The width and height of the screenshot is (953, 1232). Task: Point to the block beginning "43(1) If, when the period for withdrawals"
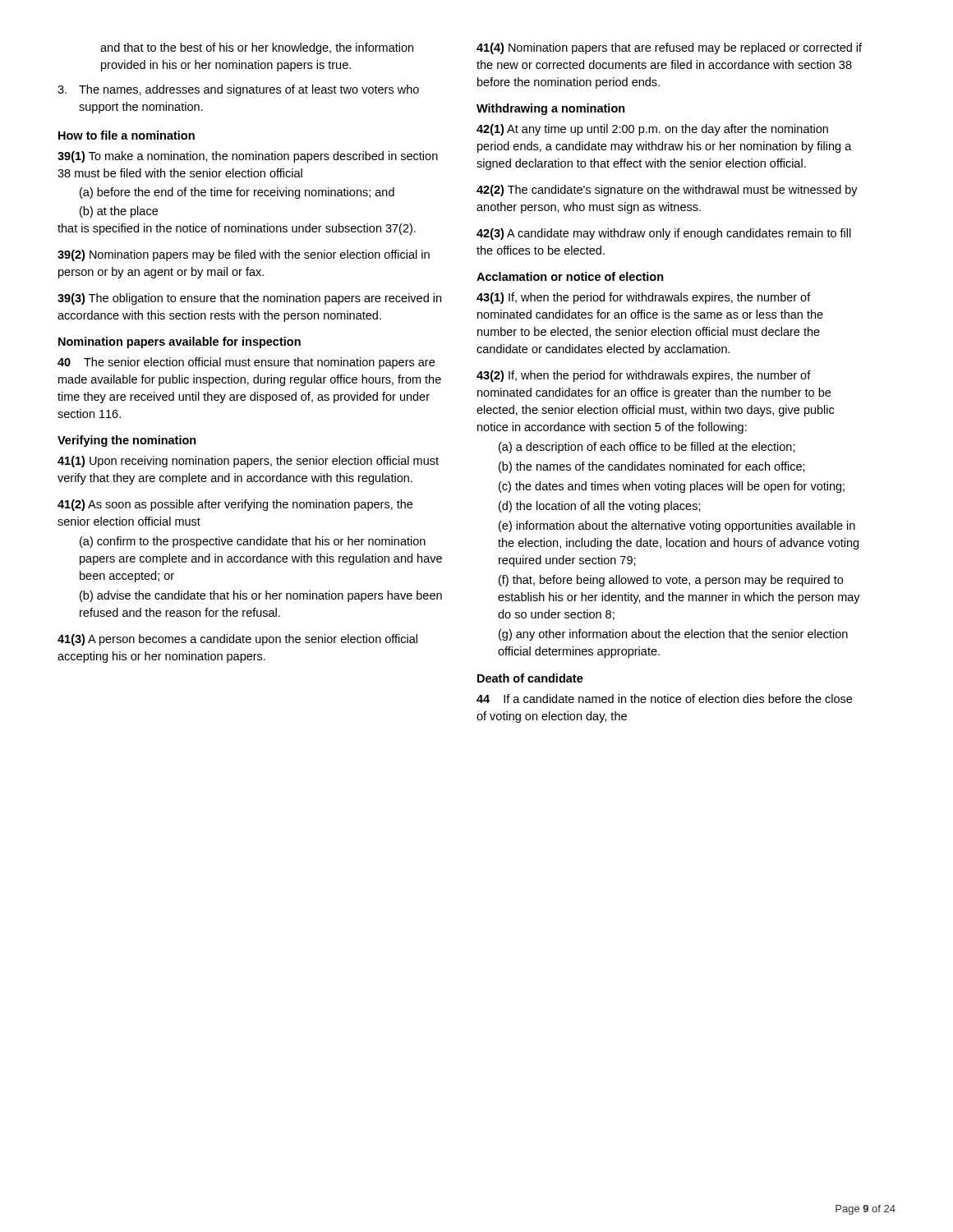click(650, 323)
